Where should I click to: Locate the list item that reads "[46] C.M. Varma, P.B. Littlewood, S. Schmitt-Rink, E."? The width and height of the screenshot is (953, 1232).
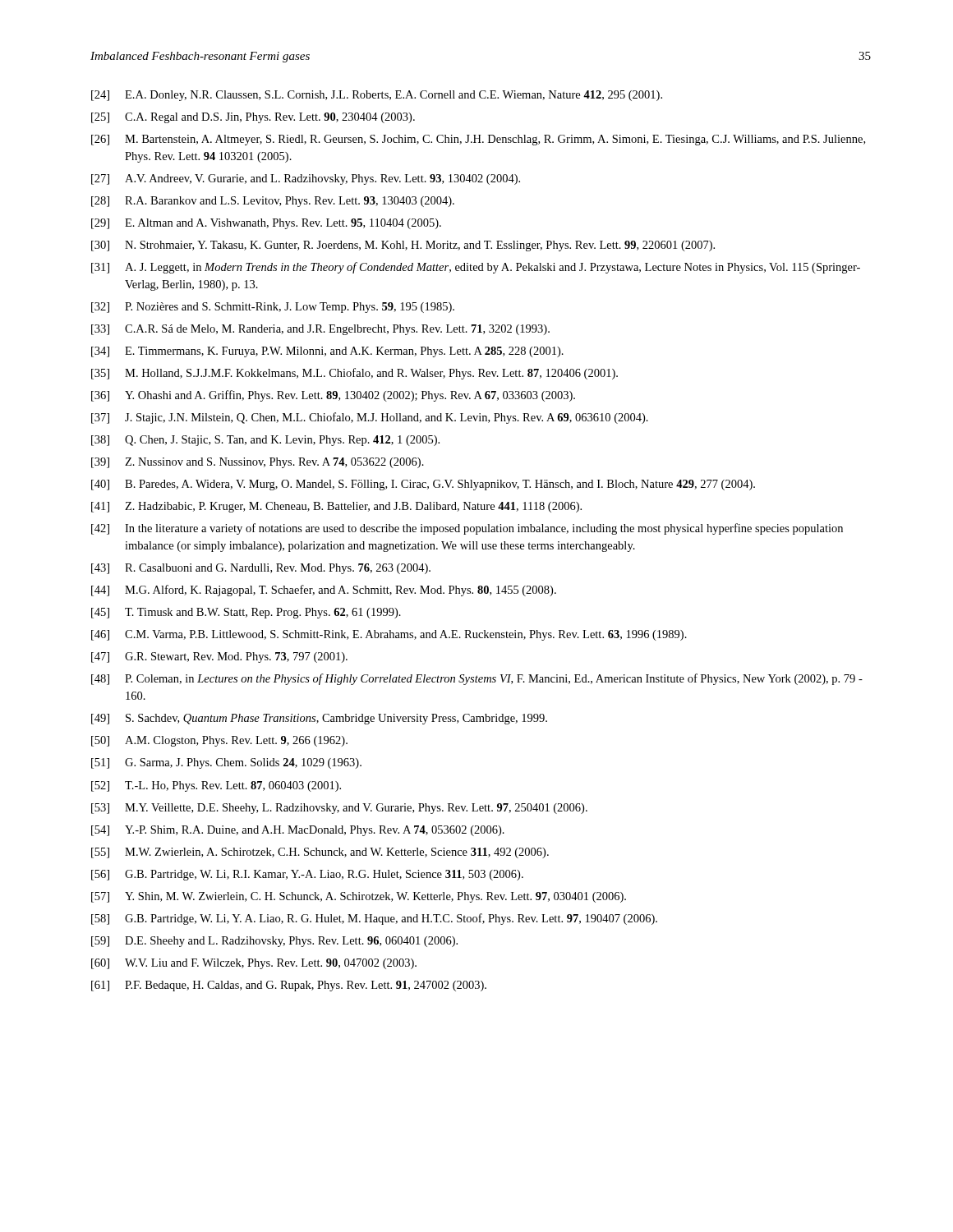[x=481, y=635]
